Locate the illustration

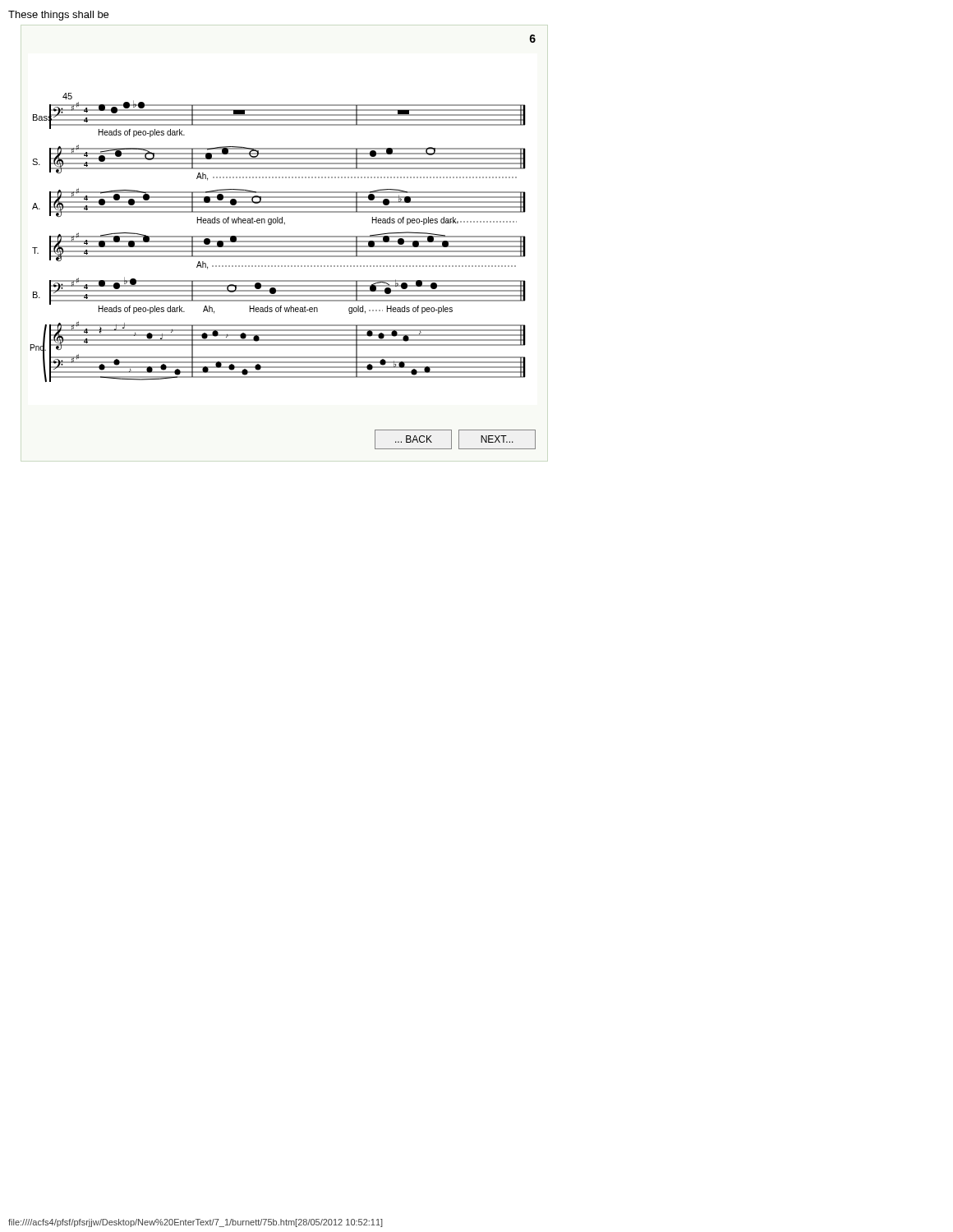[x=283, y=229]
